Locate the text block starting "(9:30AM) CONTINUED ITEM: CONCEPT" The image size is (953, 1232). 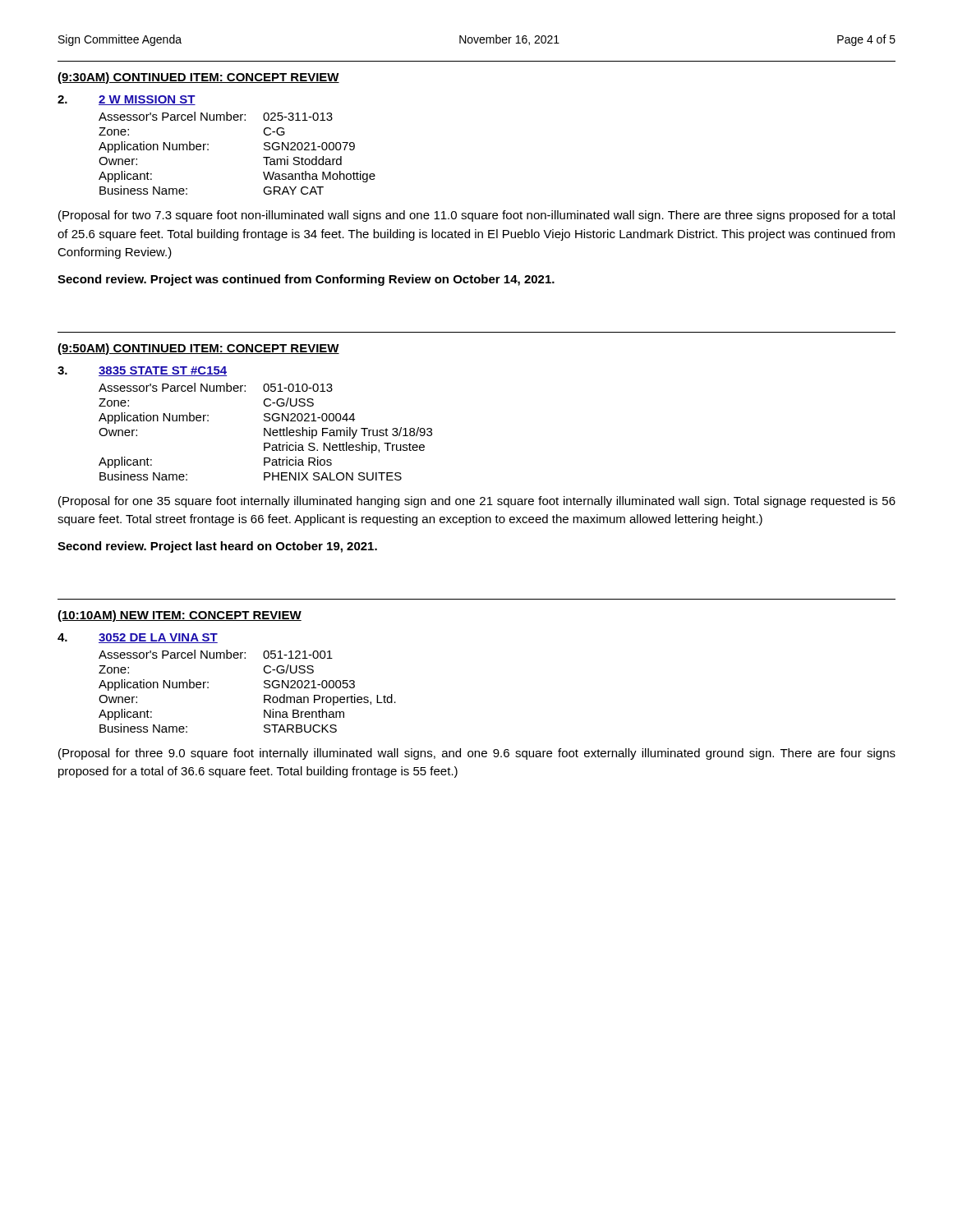(x=198, y=77)
